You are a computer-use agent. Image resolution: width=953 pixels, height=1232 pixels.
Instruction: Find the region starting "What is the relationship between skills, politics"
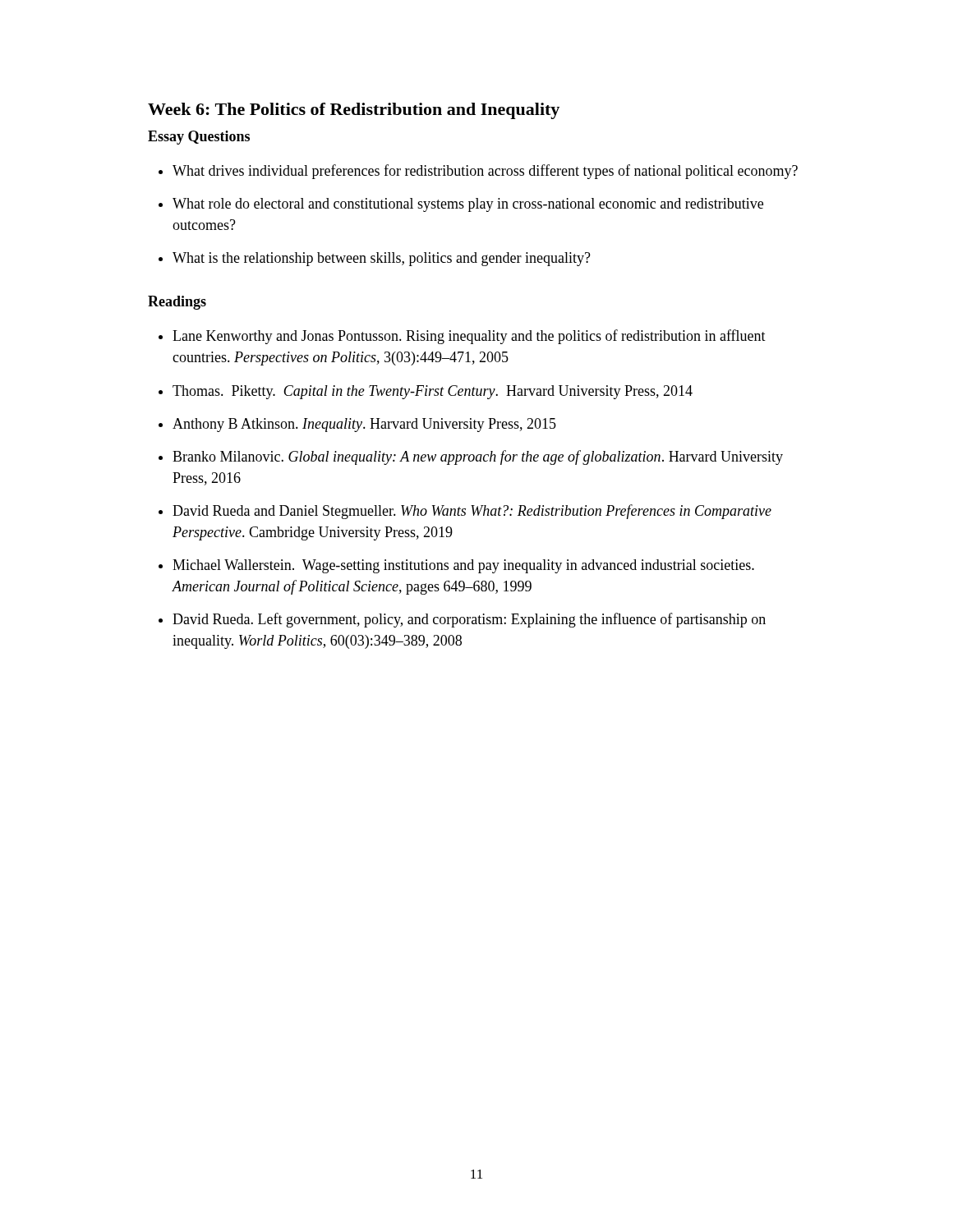[x=382, y=258]
